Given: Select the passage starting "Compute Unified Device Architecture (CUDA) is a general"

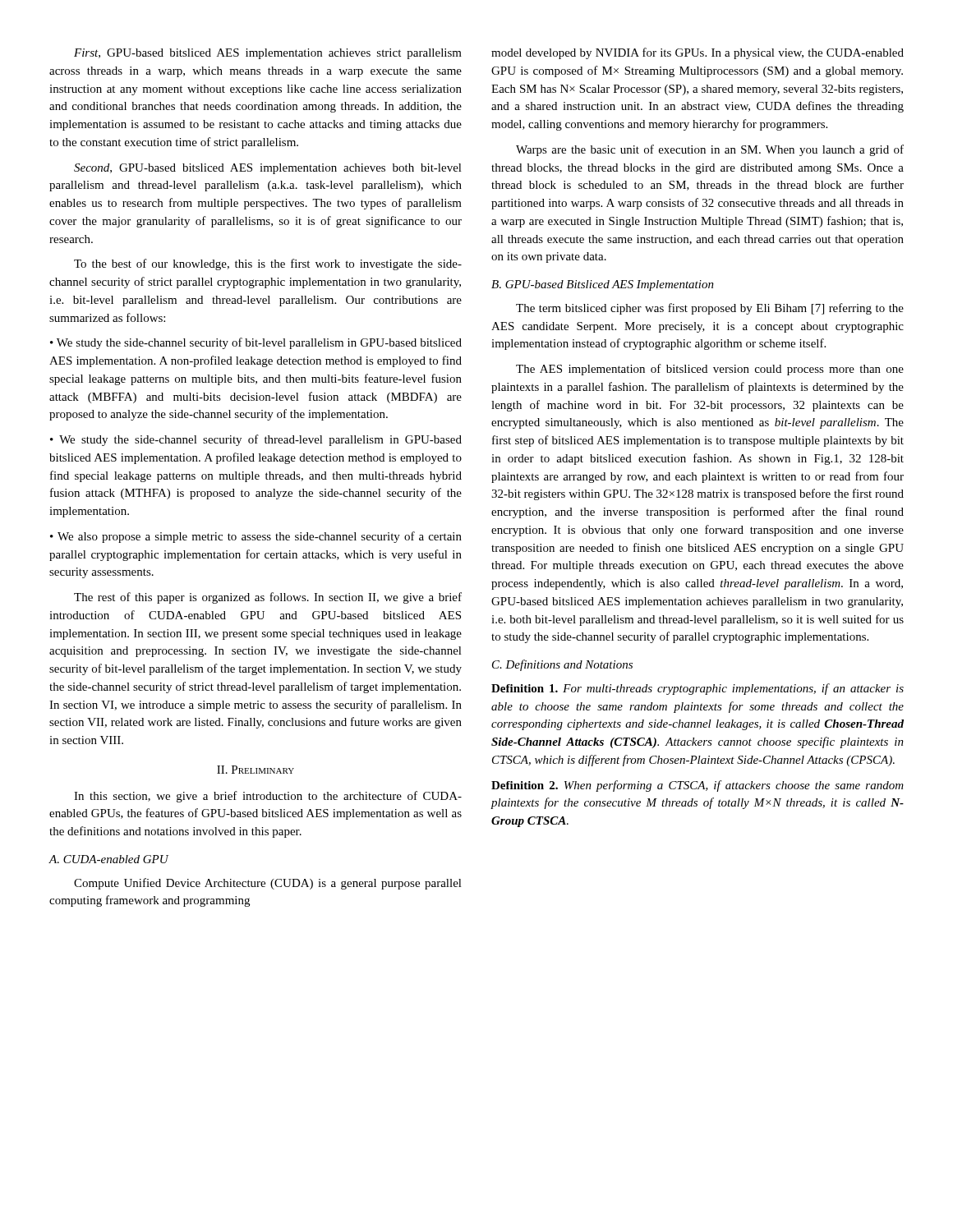Looking at the screenshot, I should [x=255, y=892].
